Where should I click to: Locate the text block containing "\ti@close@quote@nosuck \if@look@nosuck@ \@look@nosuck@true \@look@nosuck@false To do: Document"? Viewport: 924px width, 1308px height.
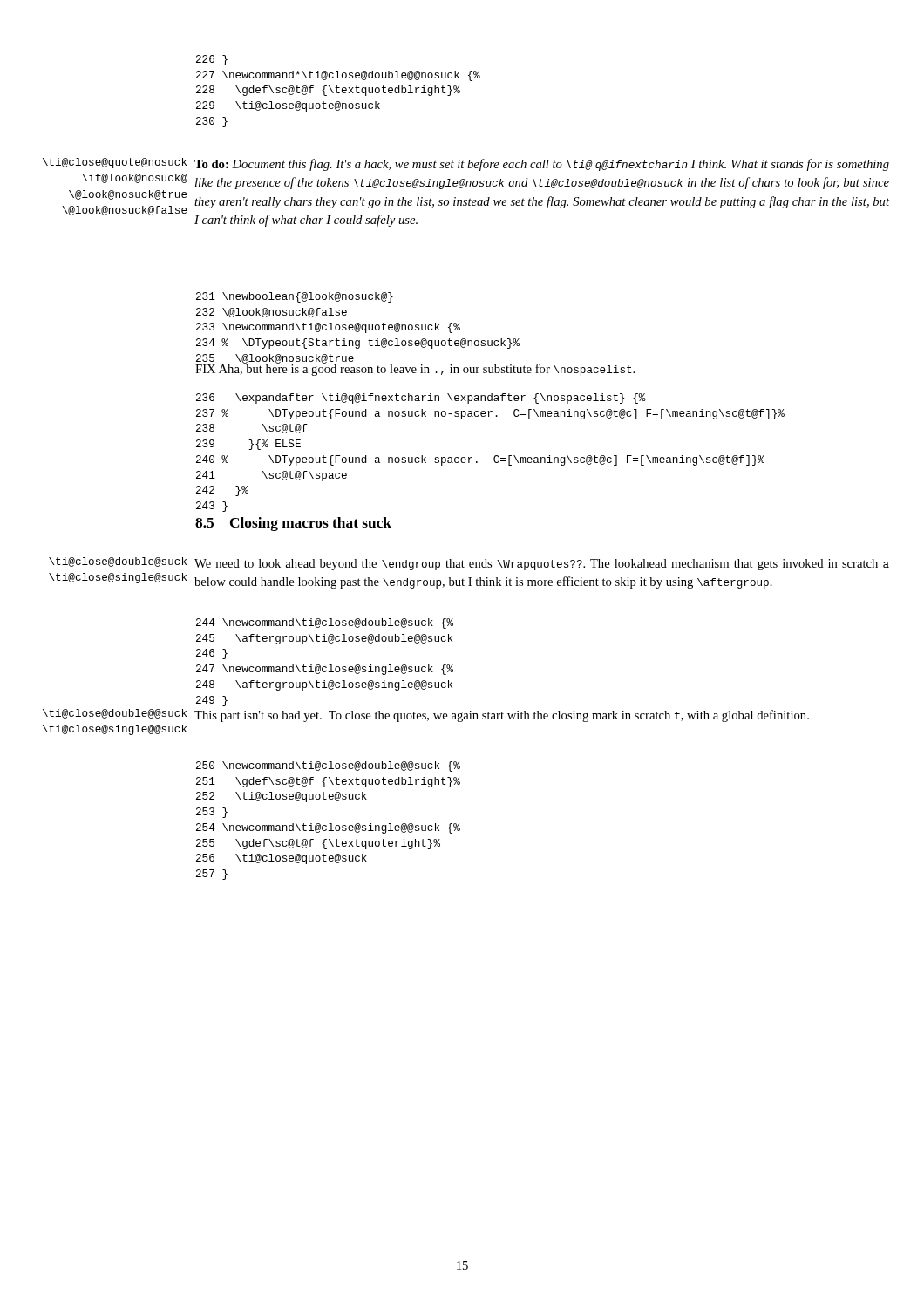(x=458, y=192)
